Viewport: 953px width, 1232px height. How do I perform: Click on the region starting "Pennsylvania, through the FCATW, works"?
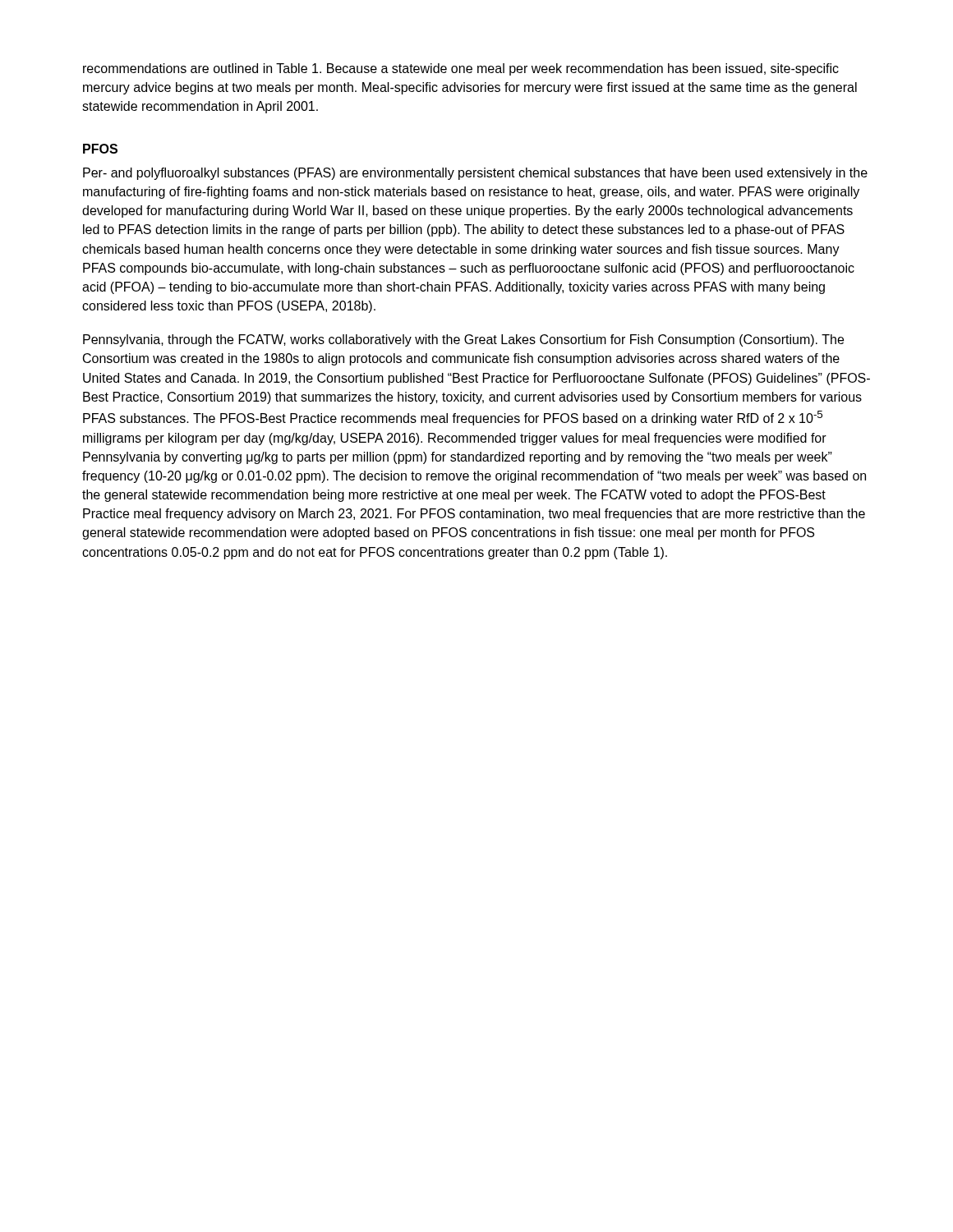(x=476, y=446)
